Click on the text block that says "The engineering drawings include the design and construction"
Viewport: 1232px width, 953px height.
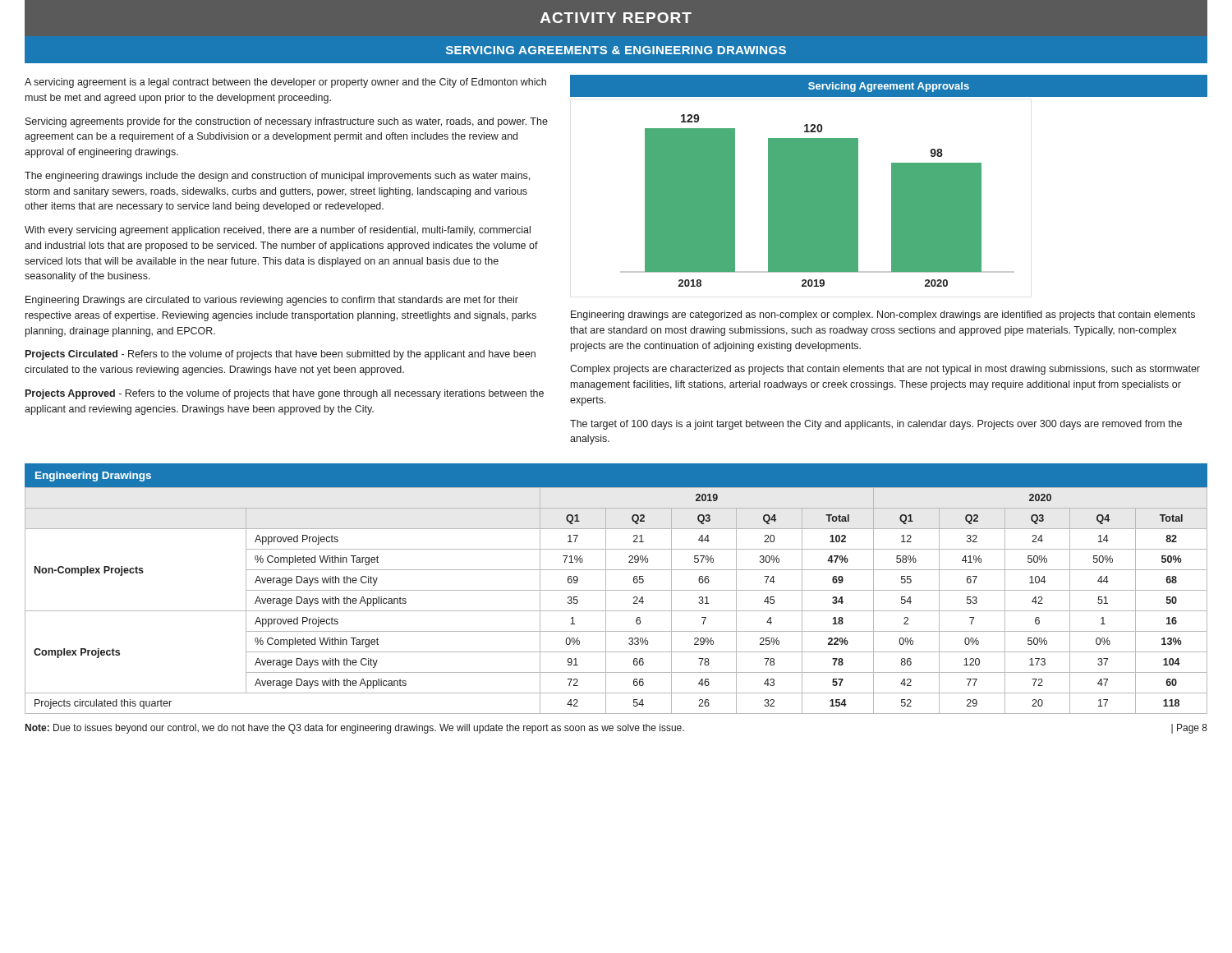pos(278,191)
